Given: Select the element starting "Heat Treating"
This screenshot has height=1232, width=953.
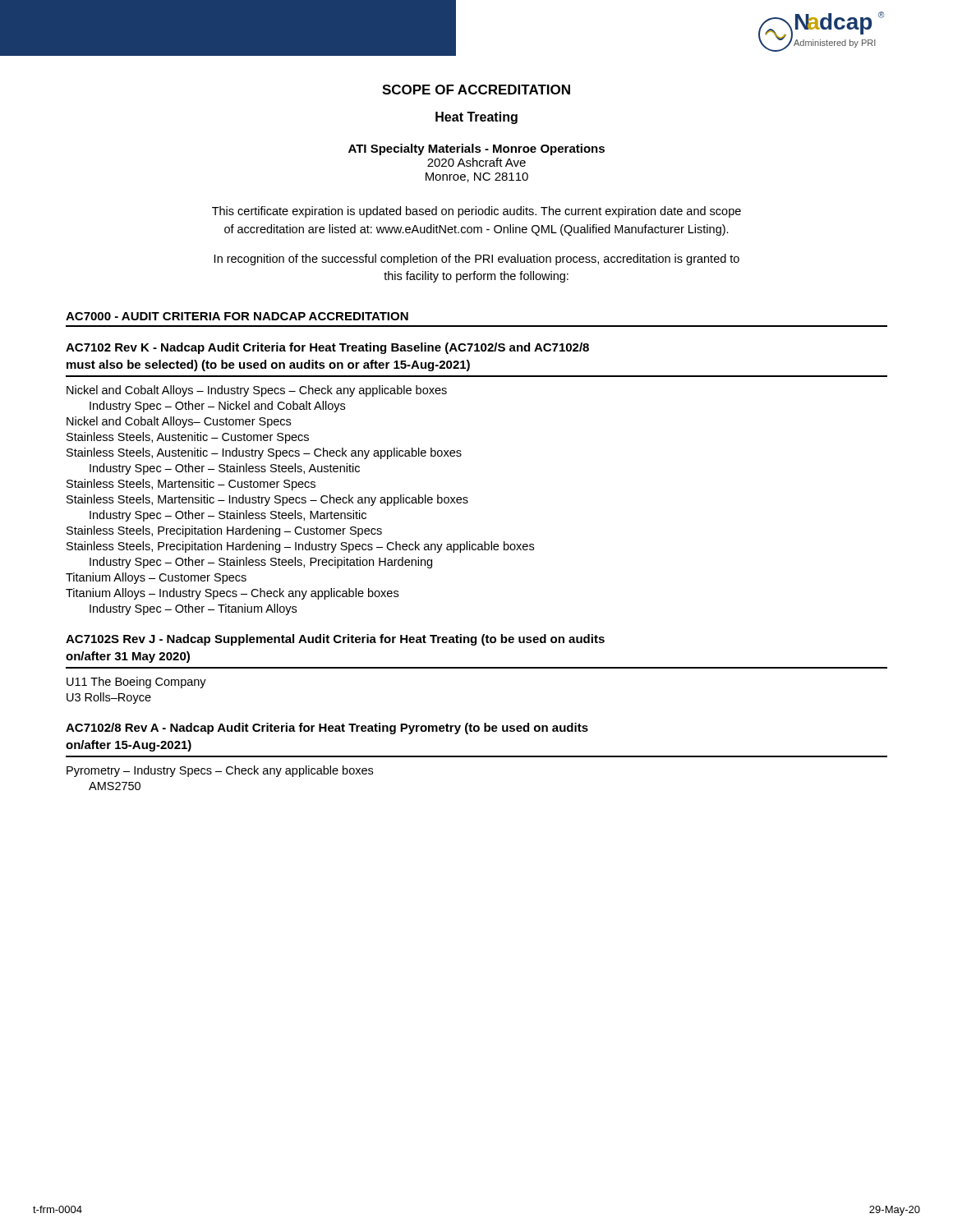Looking at the screenshot, I should tap(476, 117).
